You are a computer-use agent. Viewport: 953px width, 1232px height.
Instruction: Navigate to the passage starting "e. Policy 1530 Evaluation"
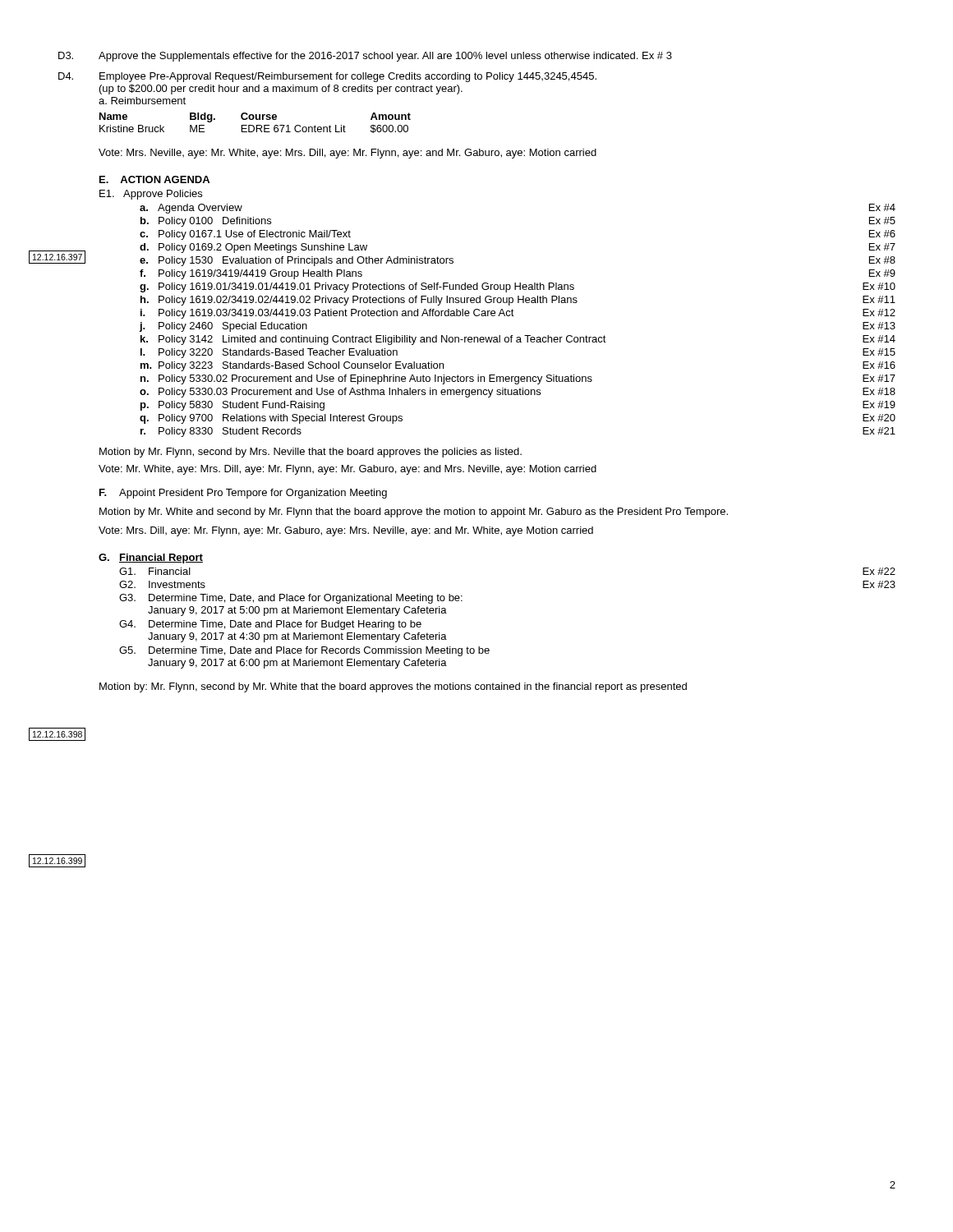pyautogui.click(x=307, y=261)
